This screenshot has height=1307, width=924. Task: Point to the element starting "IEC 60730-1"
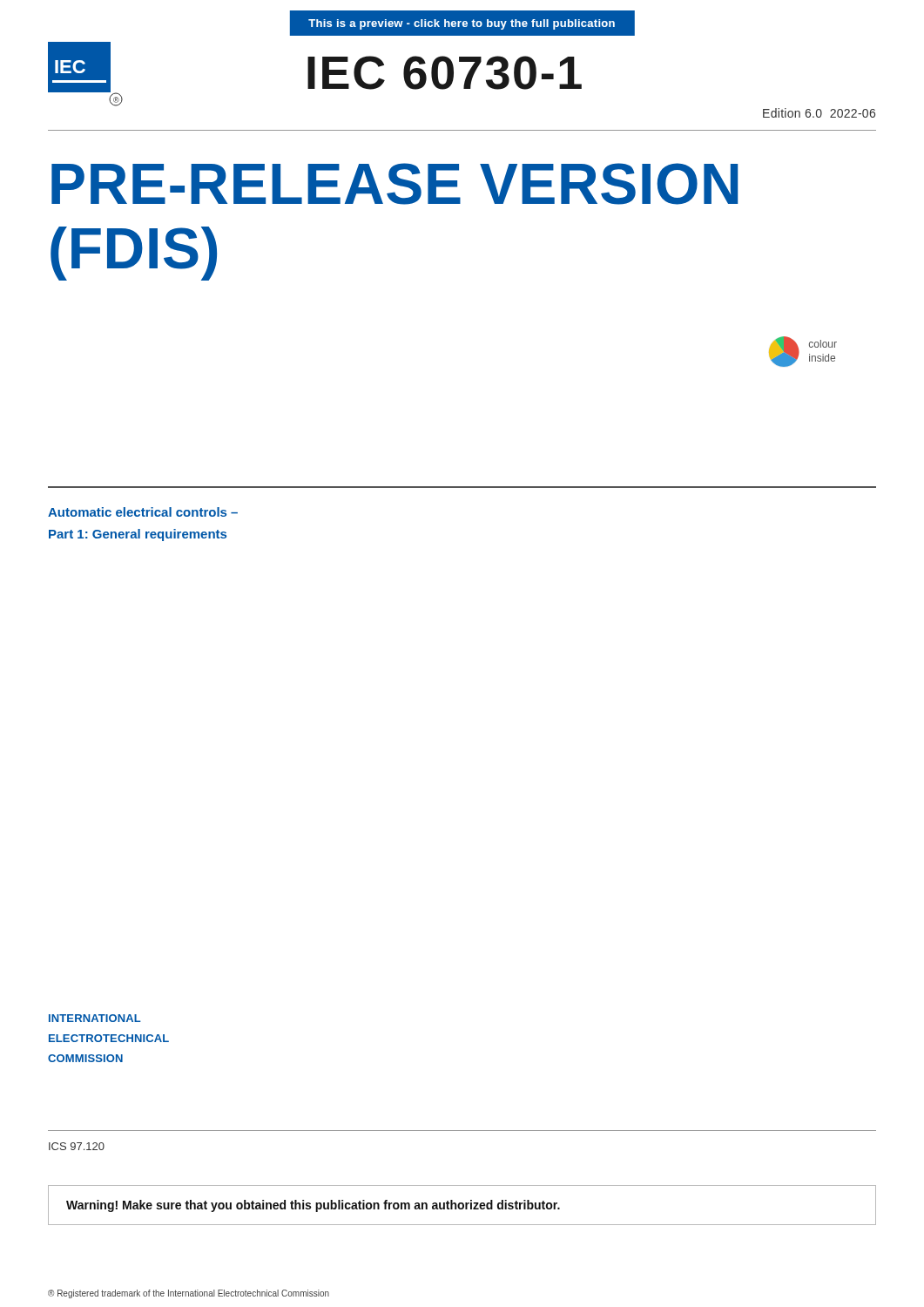pyautogui.click(x=445, y=72)
